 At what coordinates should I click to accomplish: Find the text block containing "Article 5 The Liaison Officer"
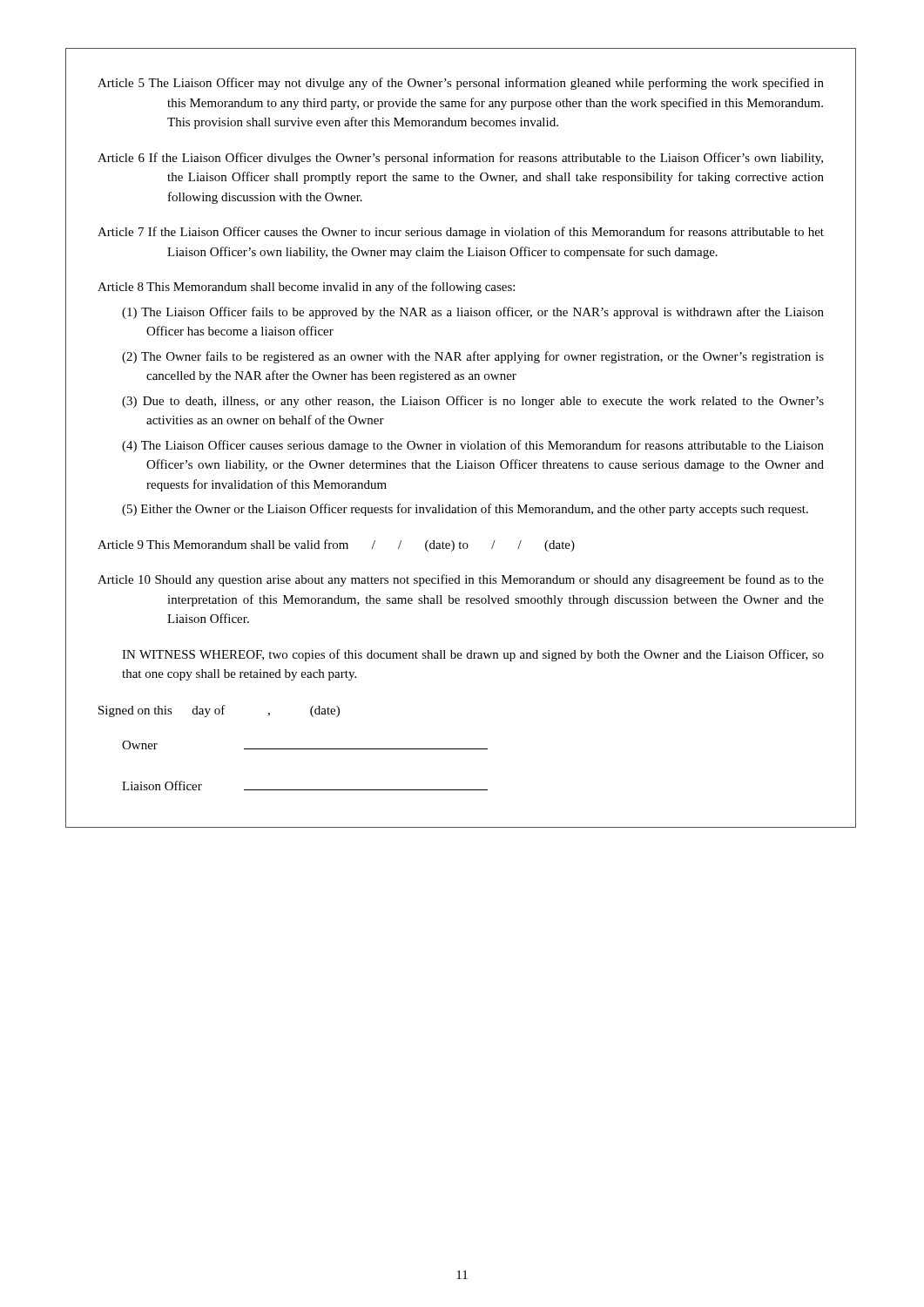click(461, 102)
